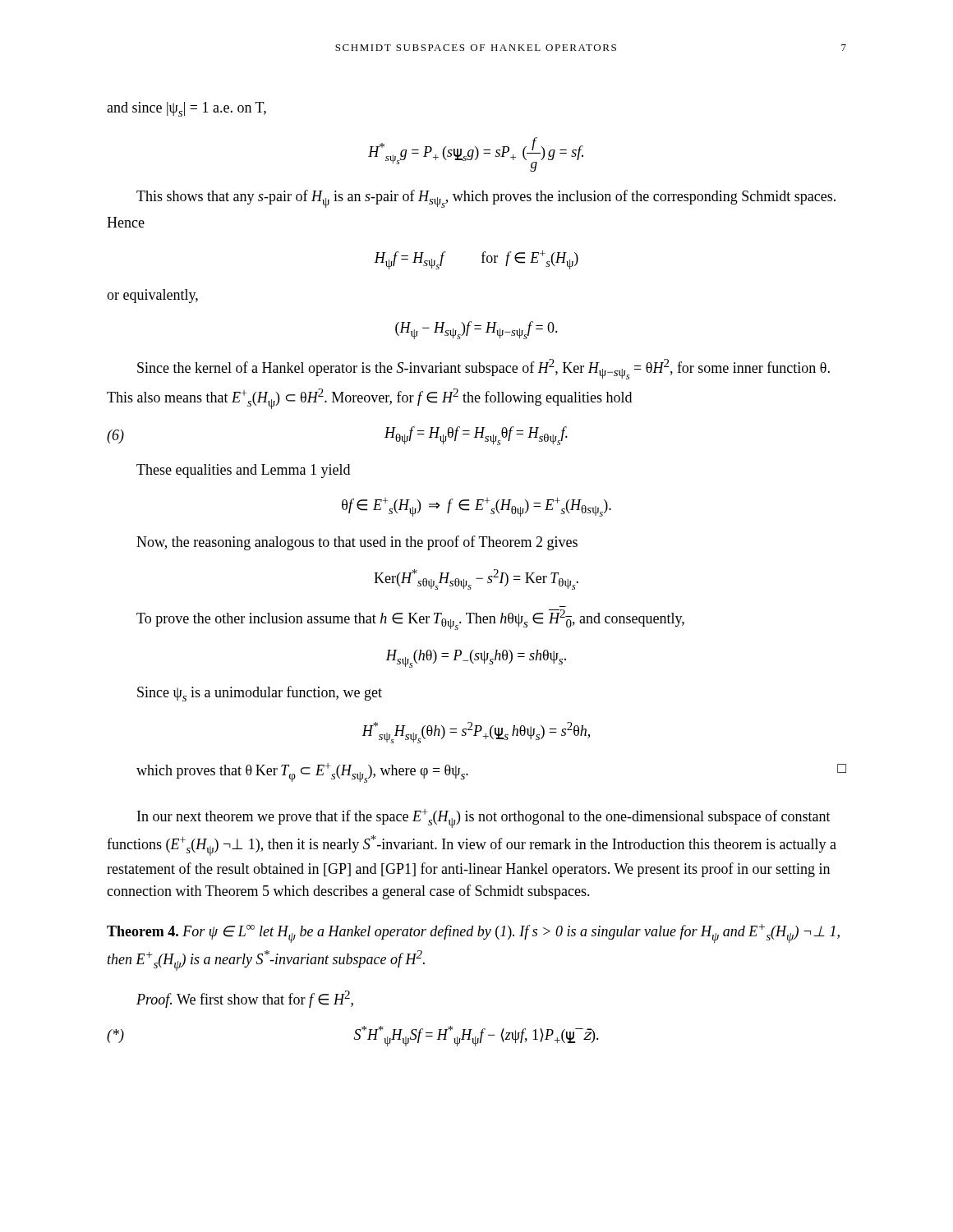The image size is (953, 1232).
Task: Where is the formula that starts "H*sψsg = P+ (sψ̲sg) = sP+ (fg)g"?
Action: [476, 153]
